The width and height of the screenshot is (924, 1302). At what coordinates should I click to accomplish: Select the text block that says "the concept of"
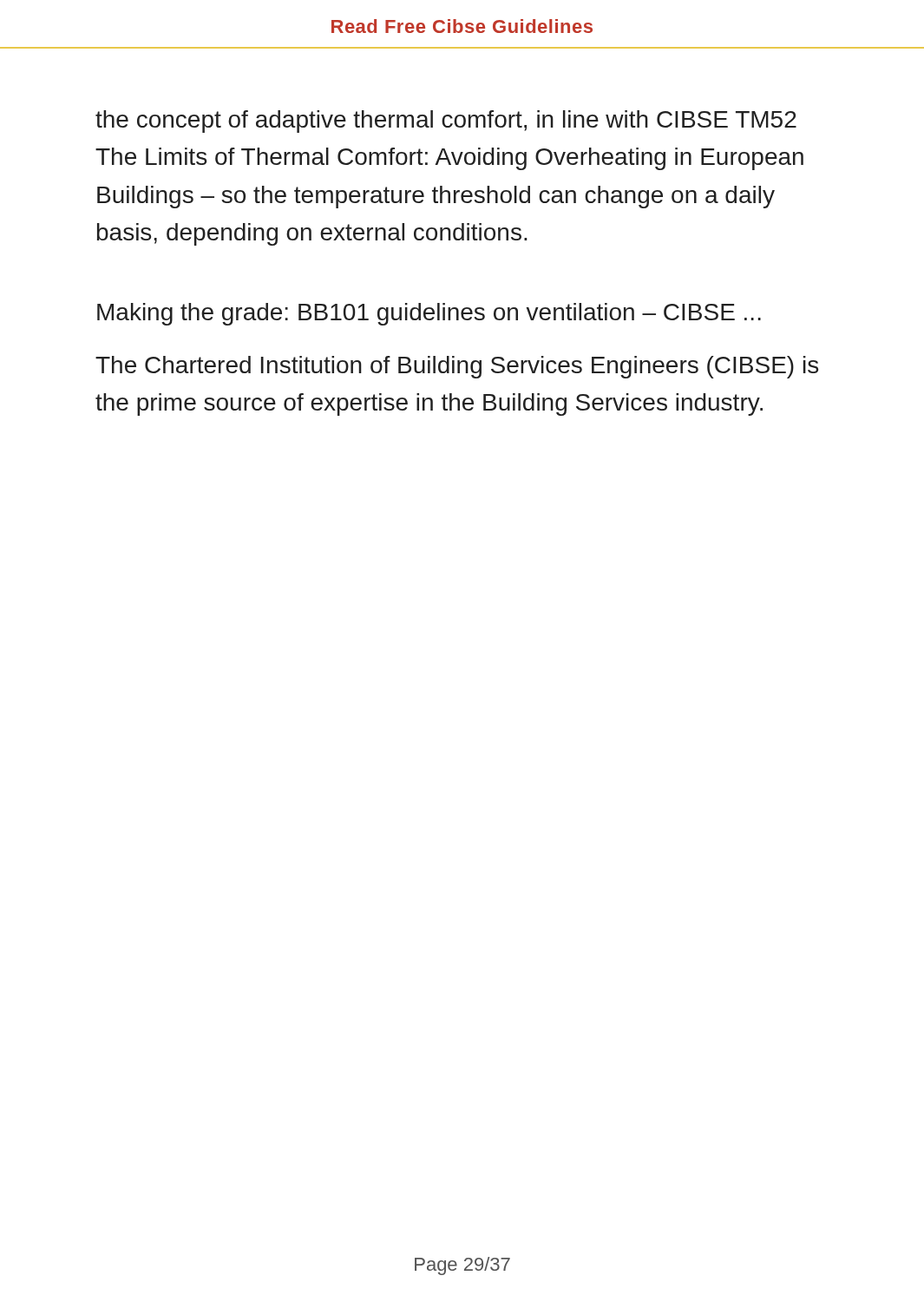(x=450, y=176)
